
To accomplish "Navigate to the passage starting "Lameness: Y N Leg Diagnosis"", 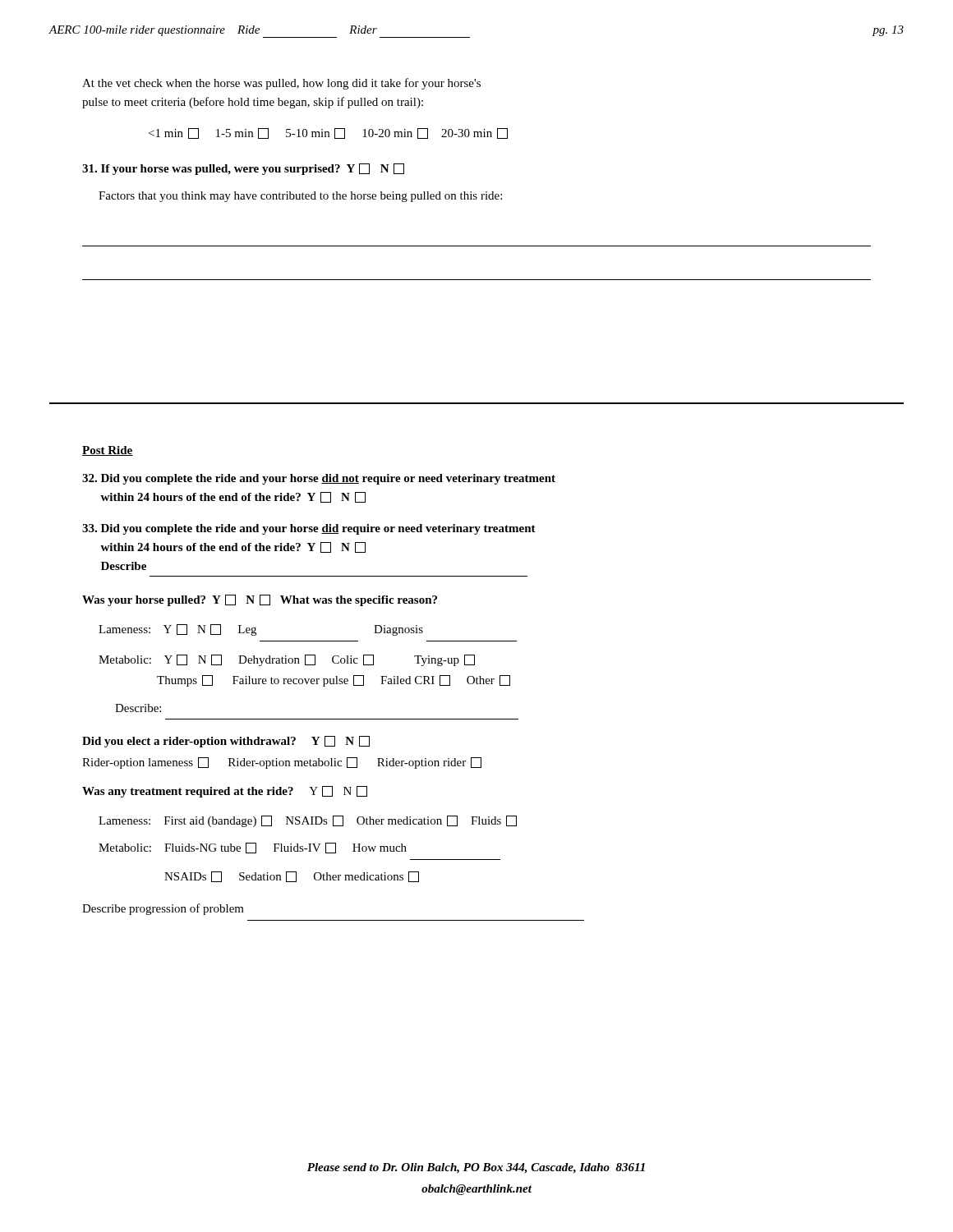I will [308, 630].
